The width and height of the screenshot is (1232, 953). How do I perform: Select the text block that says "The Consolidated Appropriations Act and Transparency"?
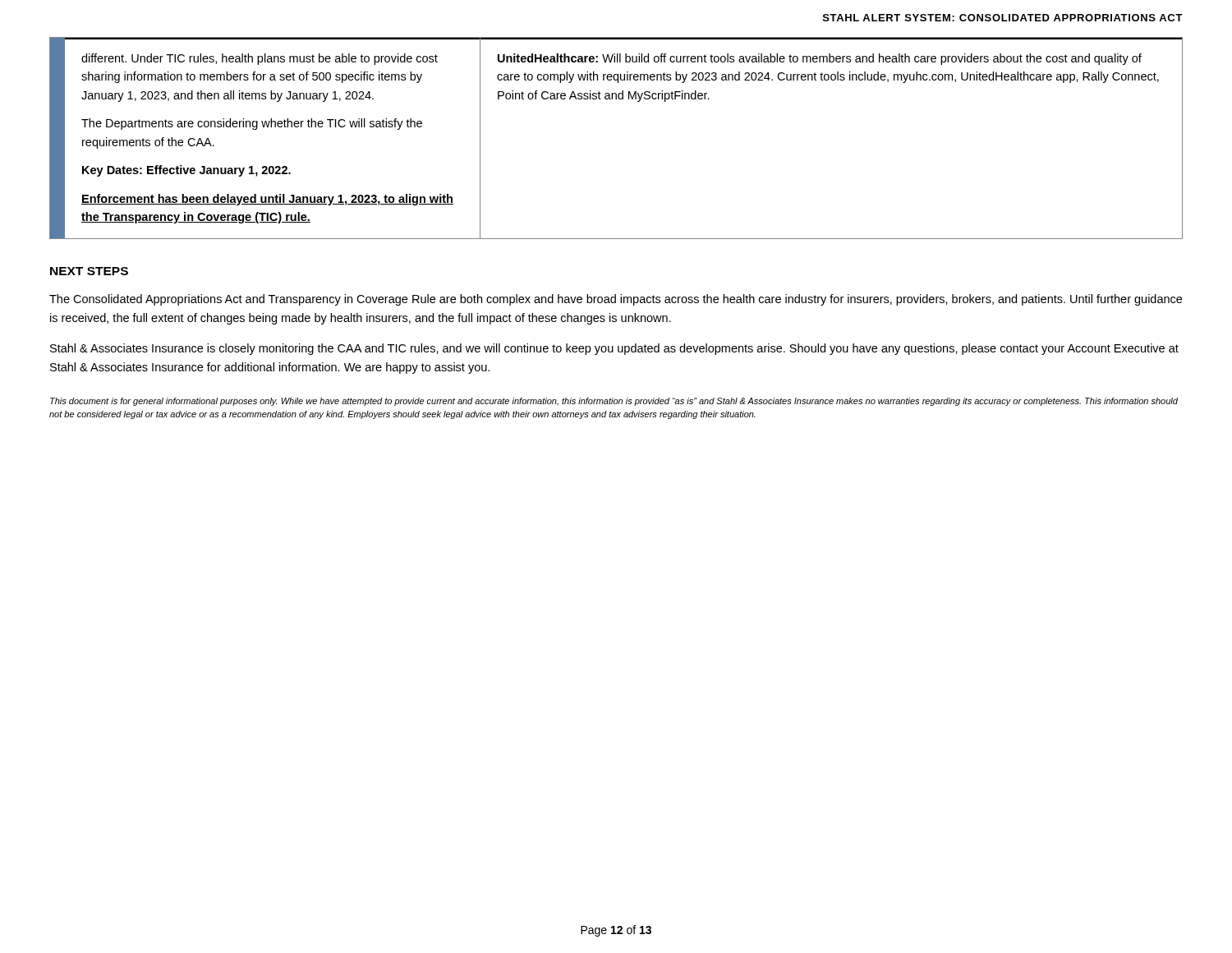tap(616, 308)
